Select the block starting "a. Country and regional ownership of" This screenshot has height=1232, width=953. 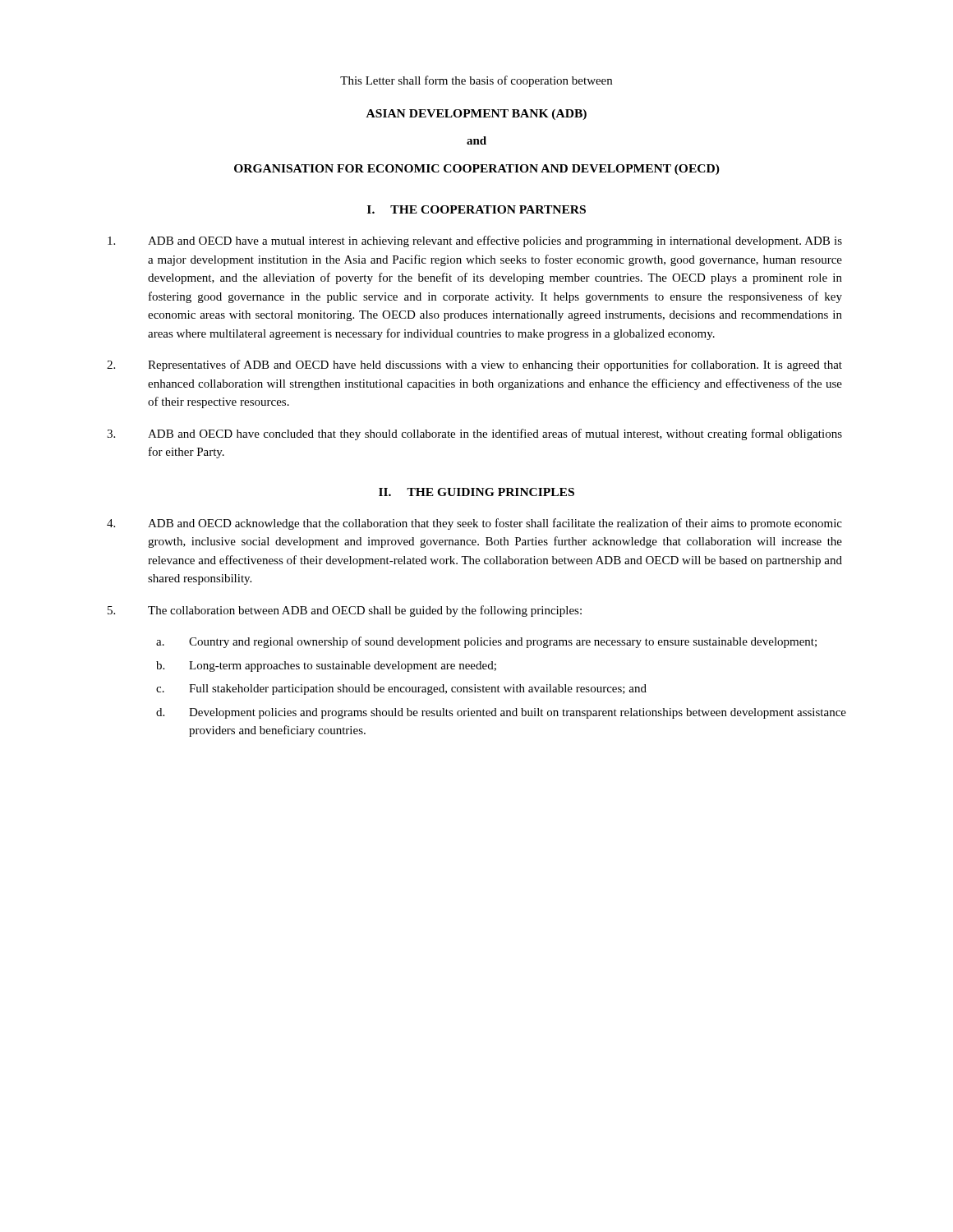point(501,642)
